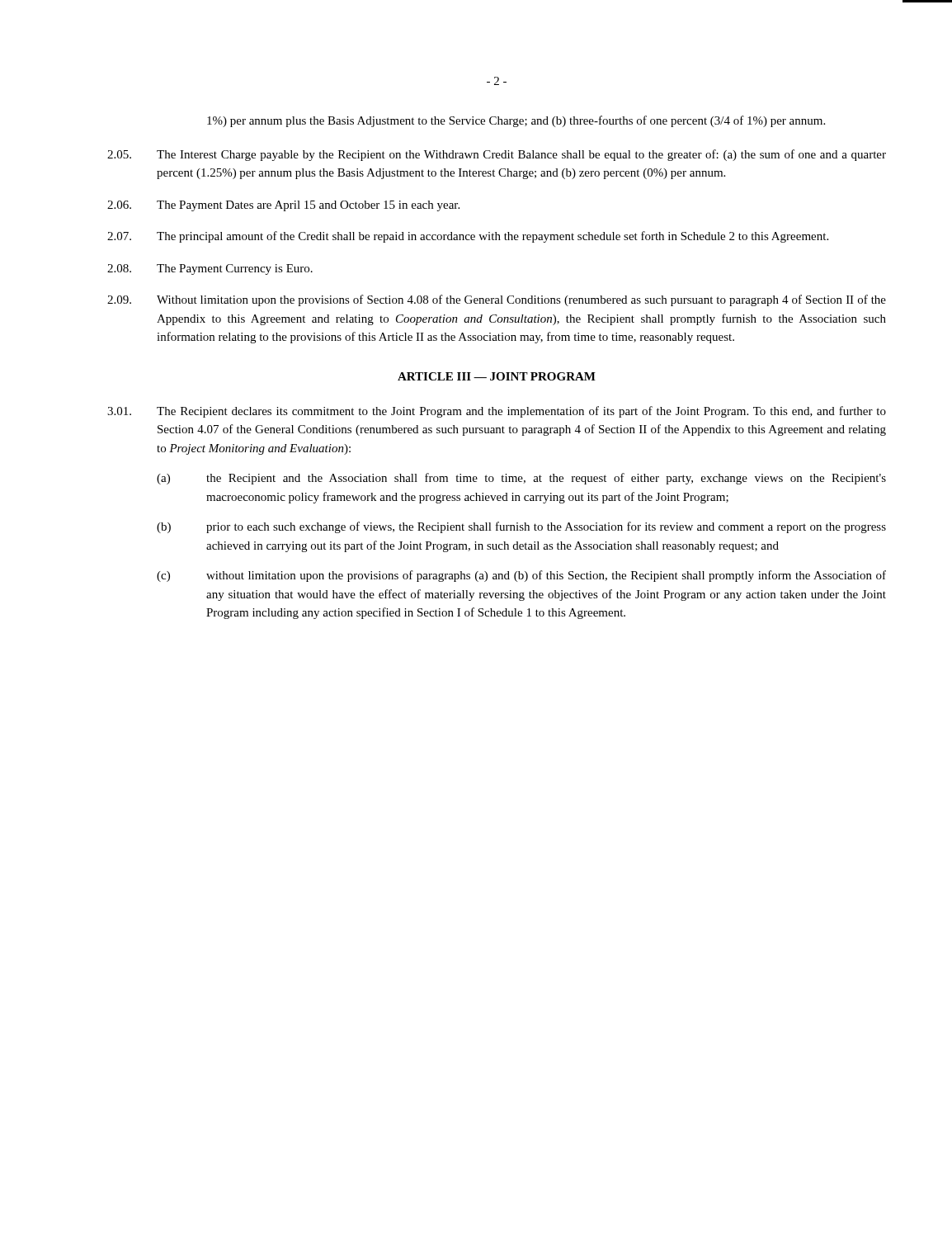Click on the list item with the text "2.06. The Payment Dates are April"
This screenshot has height=1238, width=952.
pos(283,206)
